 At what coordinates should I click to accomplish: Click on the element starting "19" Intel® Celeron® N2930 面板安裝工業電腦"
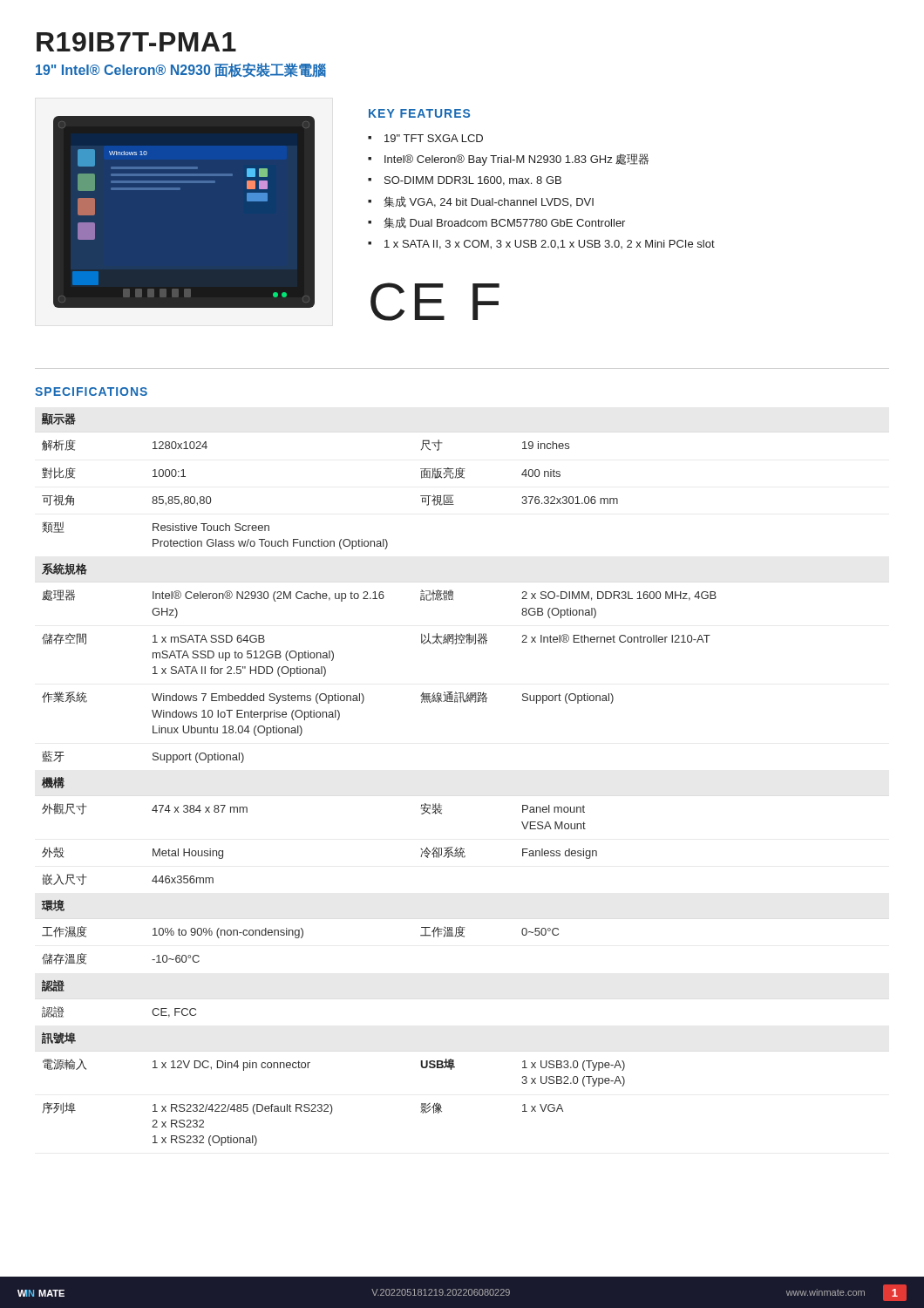pyautogui.click(x=181, y=70)
